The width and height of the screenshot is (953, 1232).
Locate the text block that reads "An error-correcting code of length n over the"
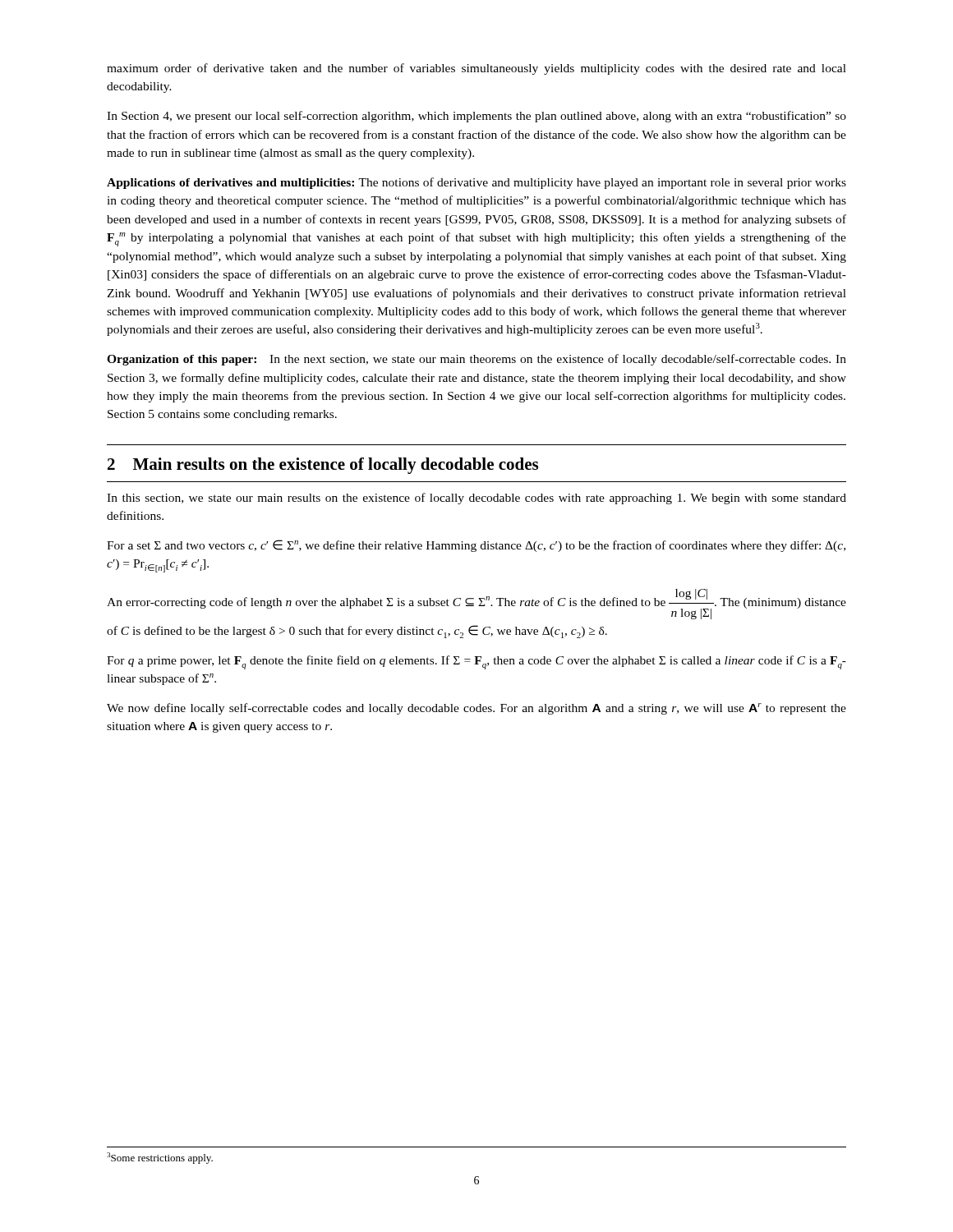pos(476,612)
